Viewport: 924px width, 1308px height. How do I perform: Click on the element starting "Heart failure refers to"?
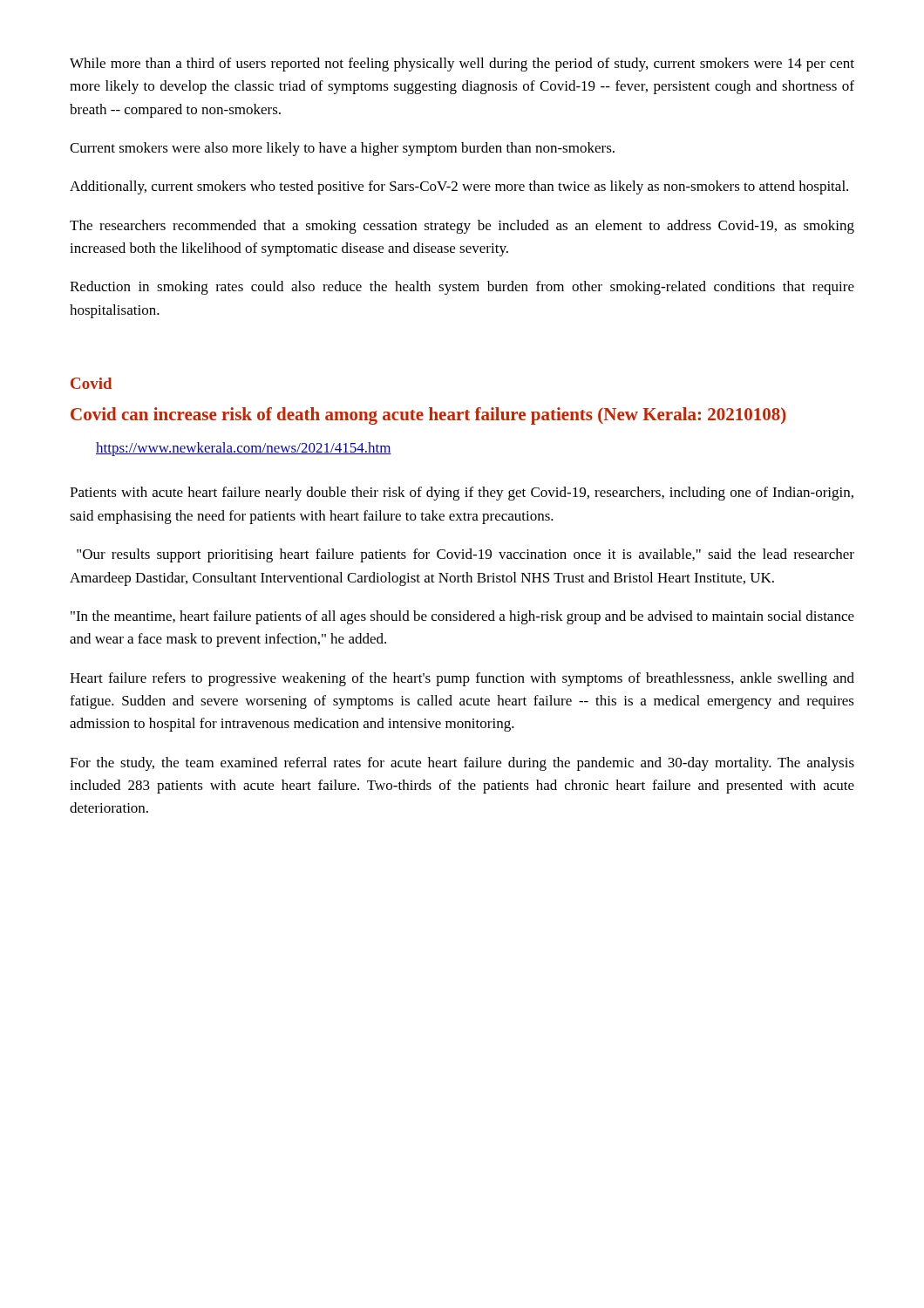click(x=462, y=701)
